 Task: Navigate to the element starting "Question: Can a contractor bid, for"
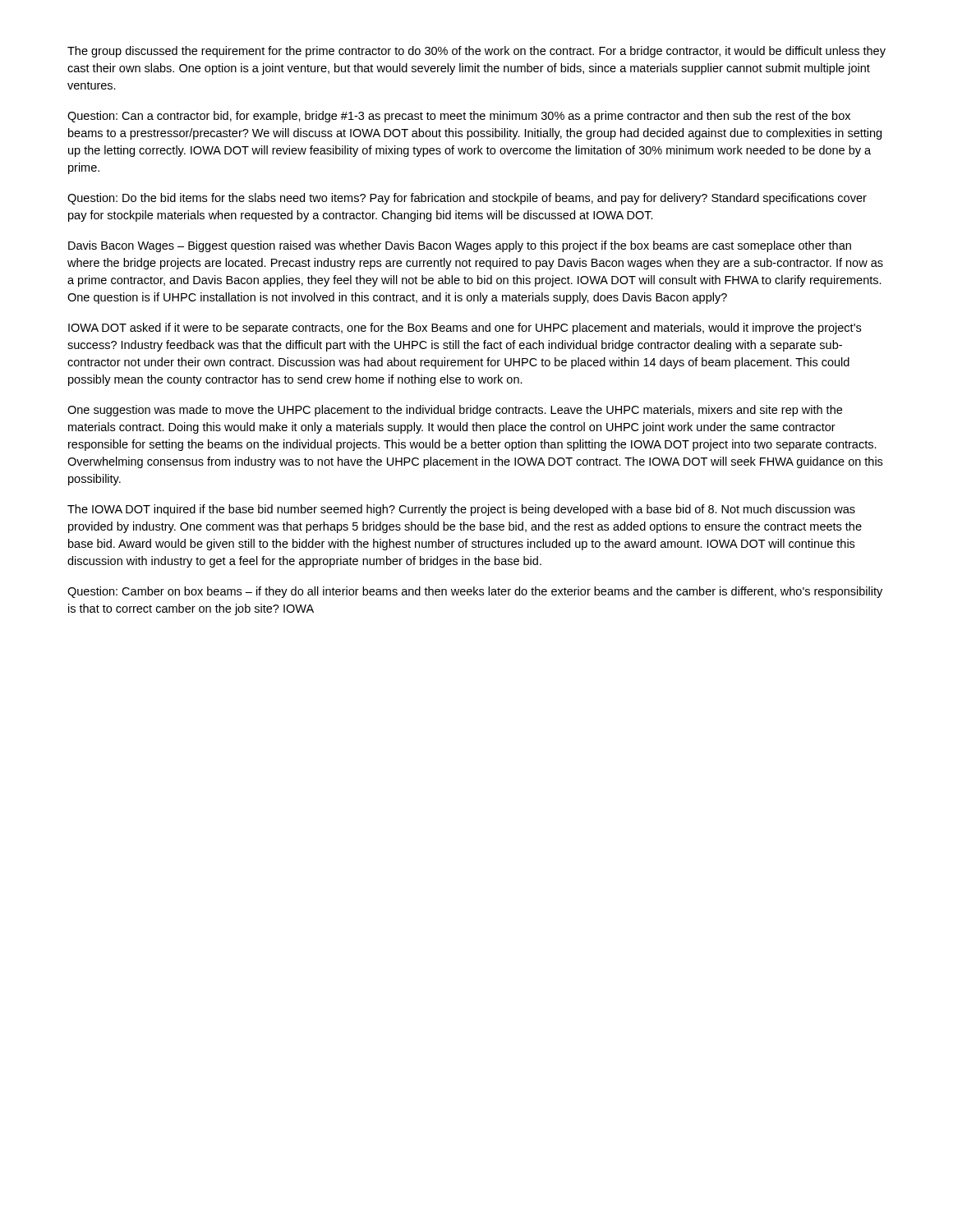pos(475,142)
